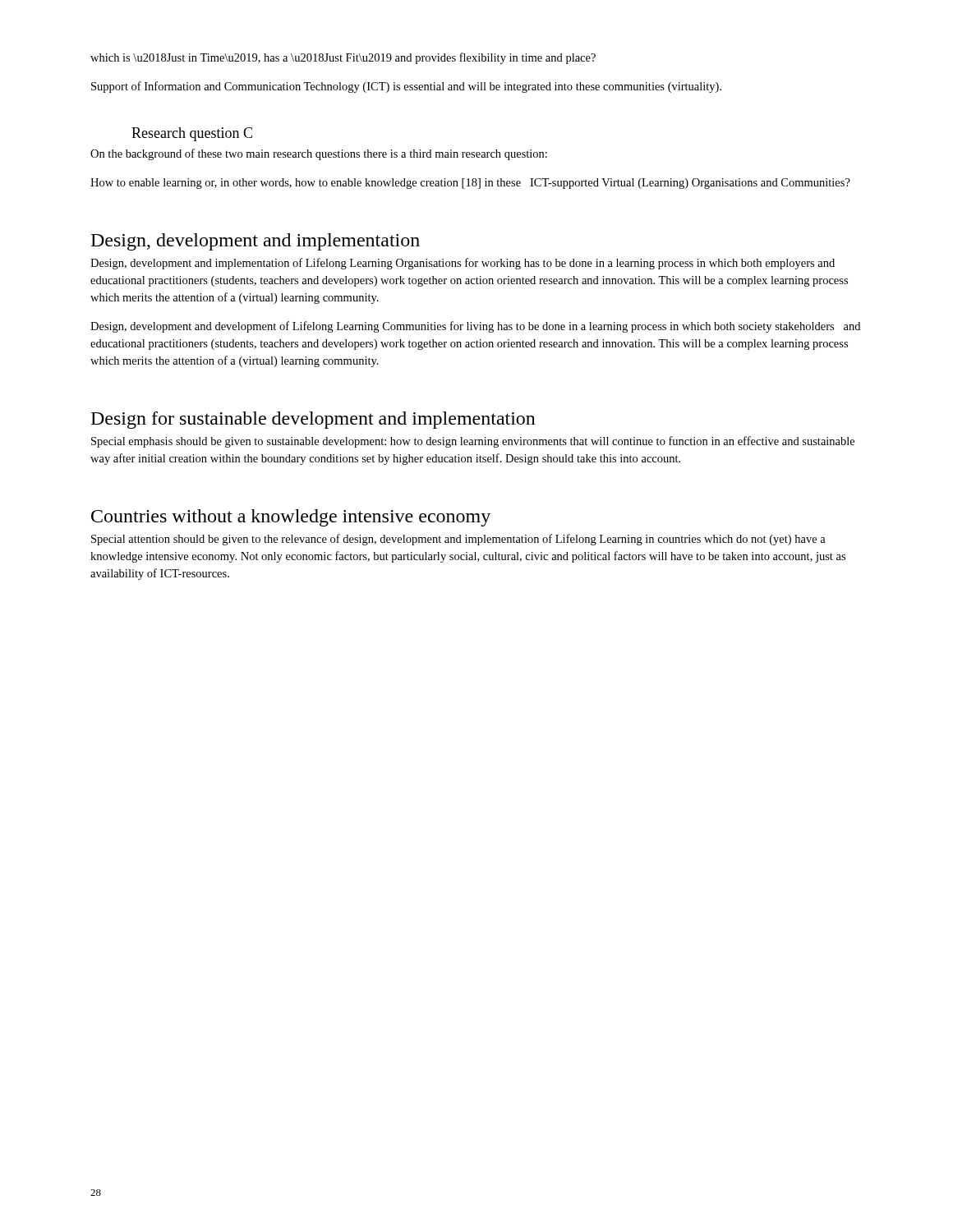Locate the block of text that opens with "Support of Information"
The image size is (953, 1232).
coord(406,86)
